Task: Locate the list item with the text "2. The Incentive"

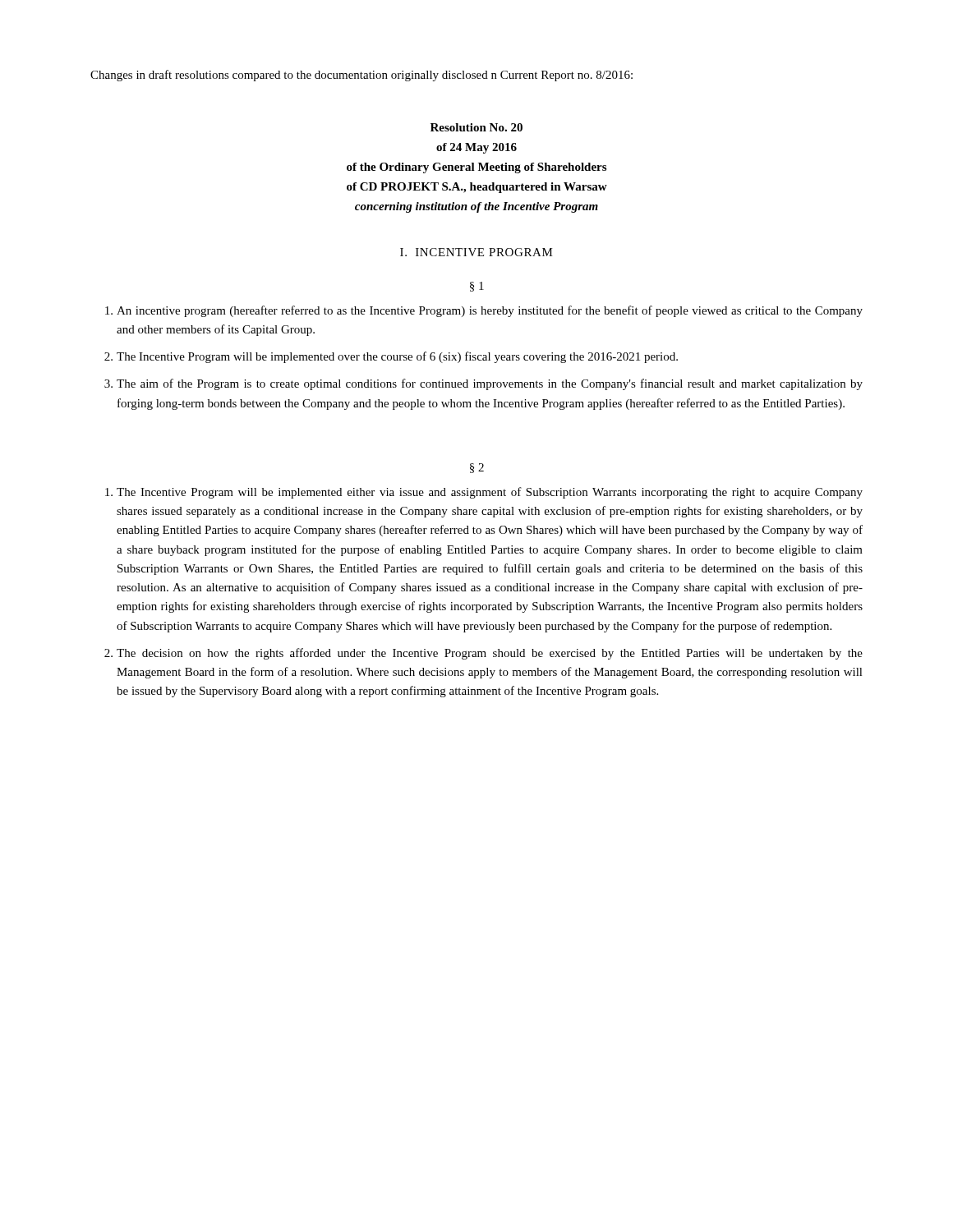Action: click(476, 357)
